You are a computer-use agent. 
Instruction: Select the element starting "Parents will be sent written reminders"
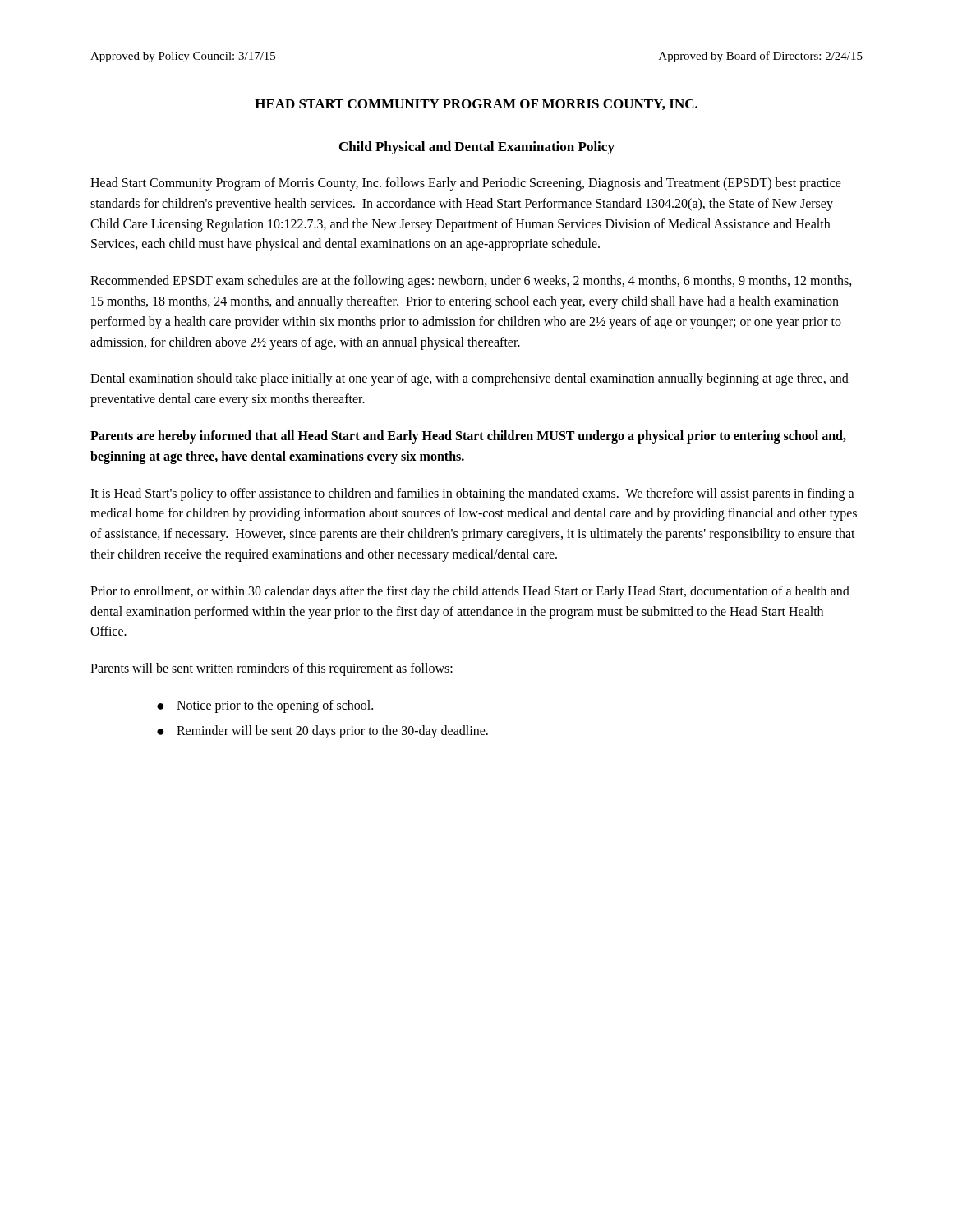pos(272,668)
